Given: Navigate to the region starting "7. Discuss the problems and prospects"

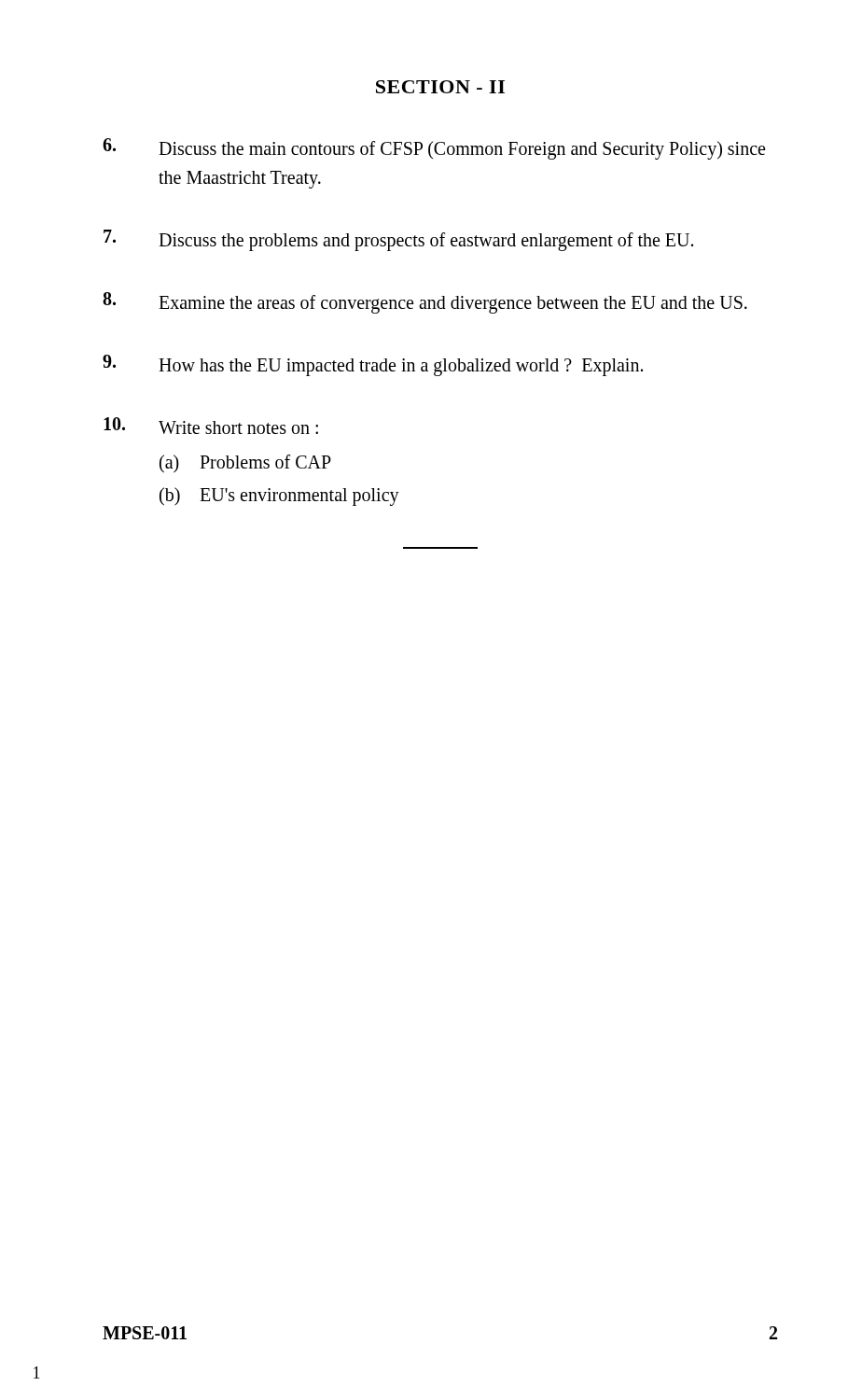Looking at the screenshot, I should click(x=399, y=240).
